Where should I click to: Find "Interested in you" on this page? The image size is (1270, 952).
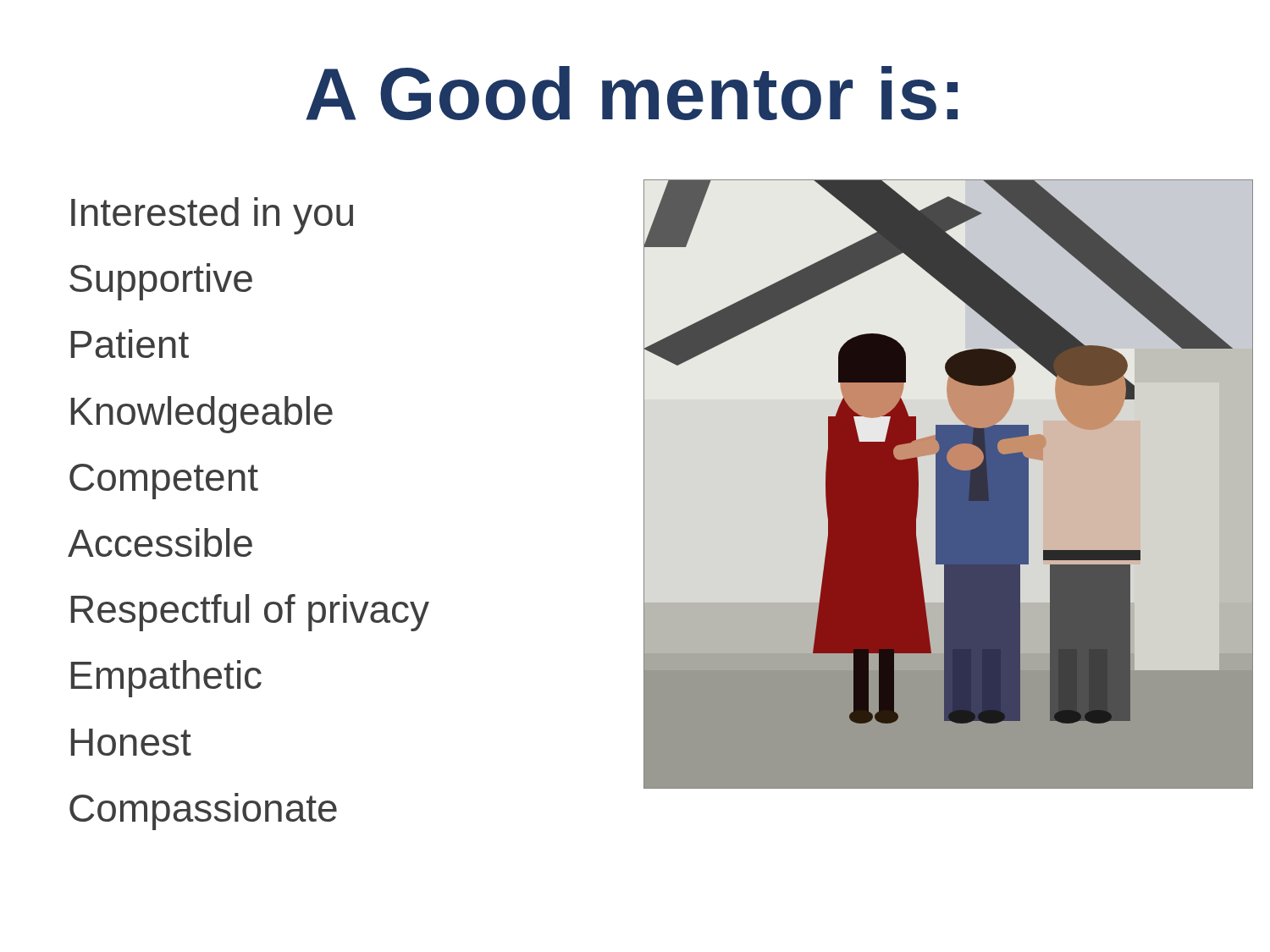pos(212,212)
